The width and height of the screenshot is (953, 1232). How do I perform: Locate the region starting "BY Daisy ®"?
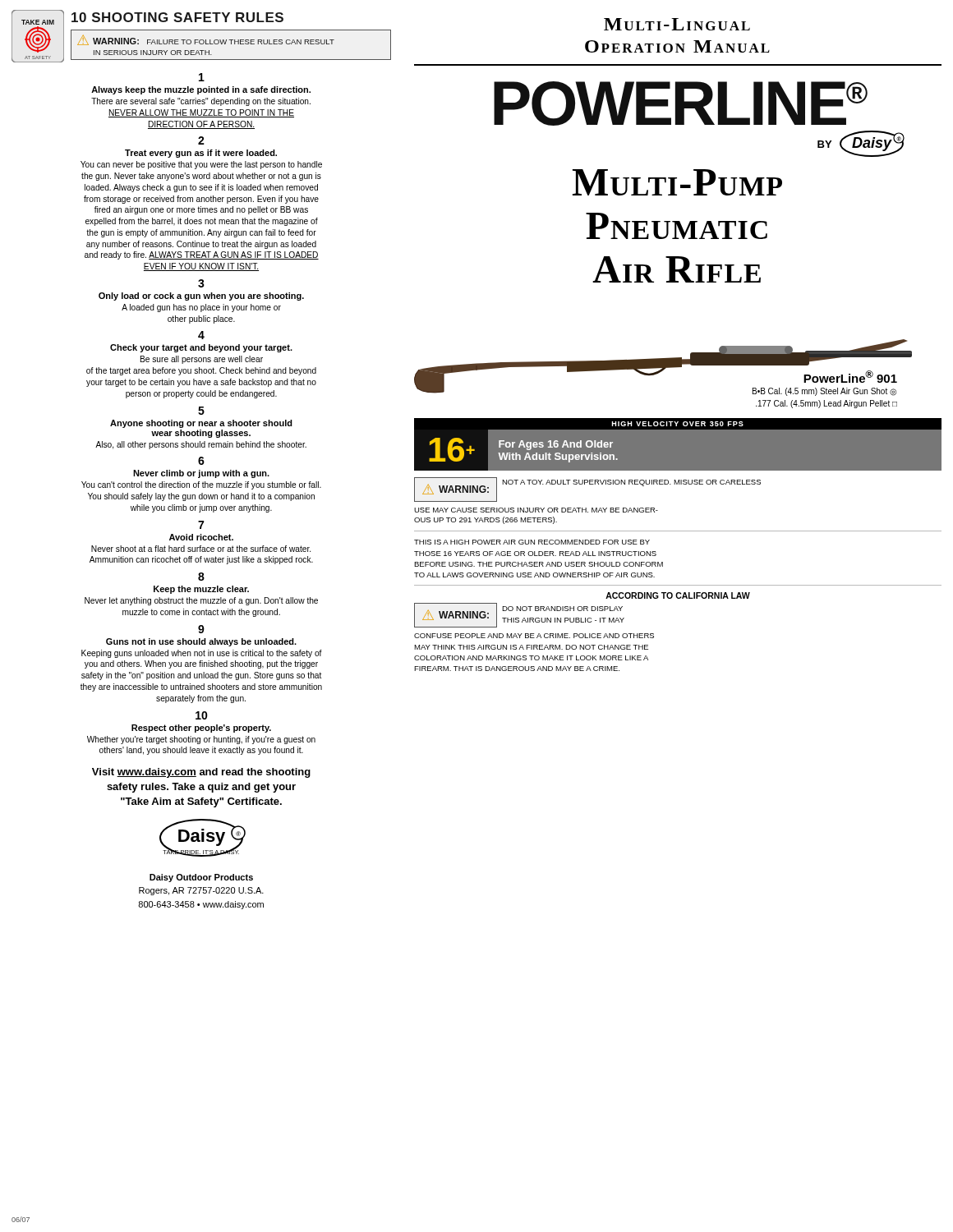[863, 144]
